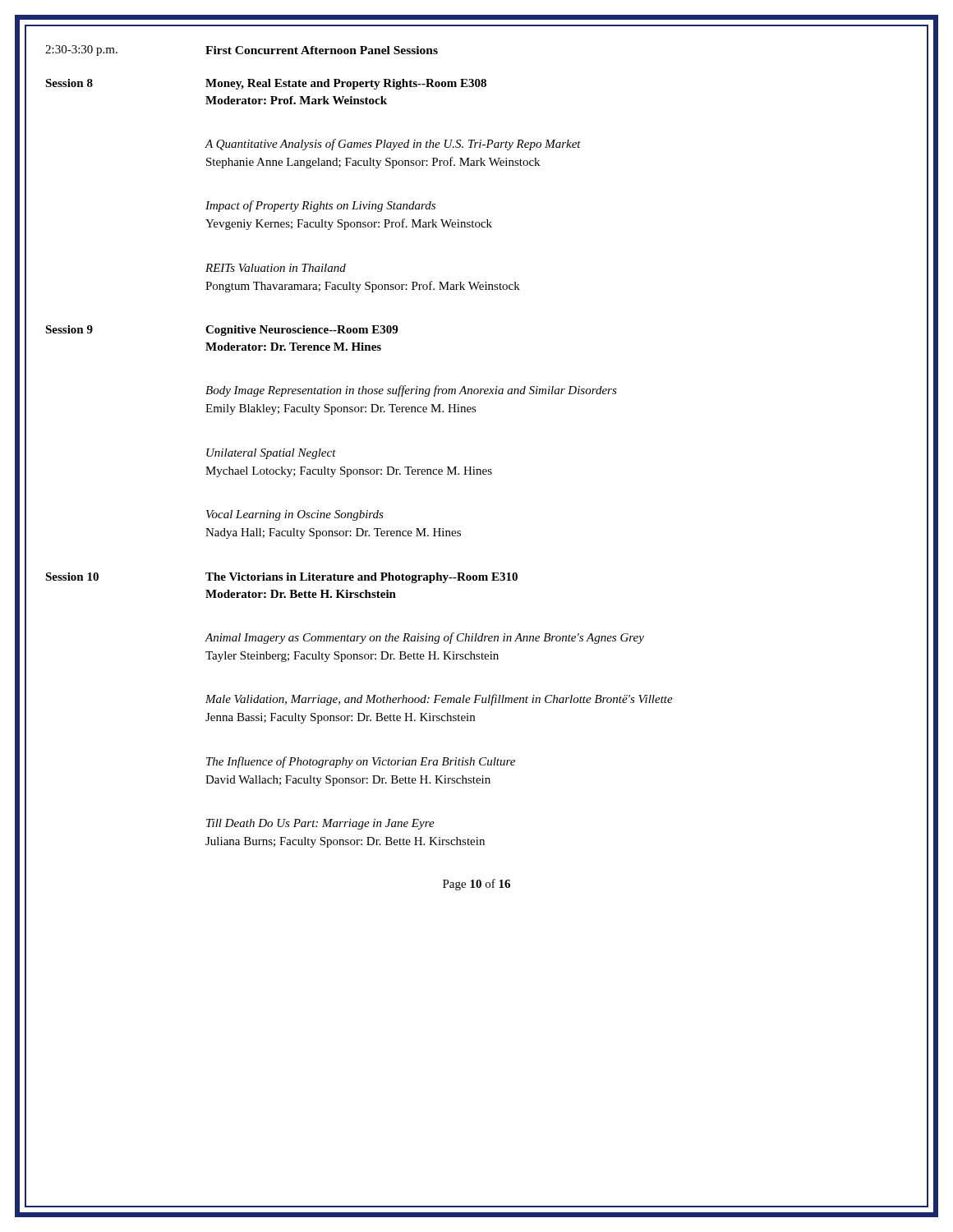Screen dimensions: 1232x953
Task: Find the text block that says "A Quantitative Analysis of Games Played"
Action: (476, 159)
